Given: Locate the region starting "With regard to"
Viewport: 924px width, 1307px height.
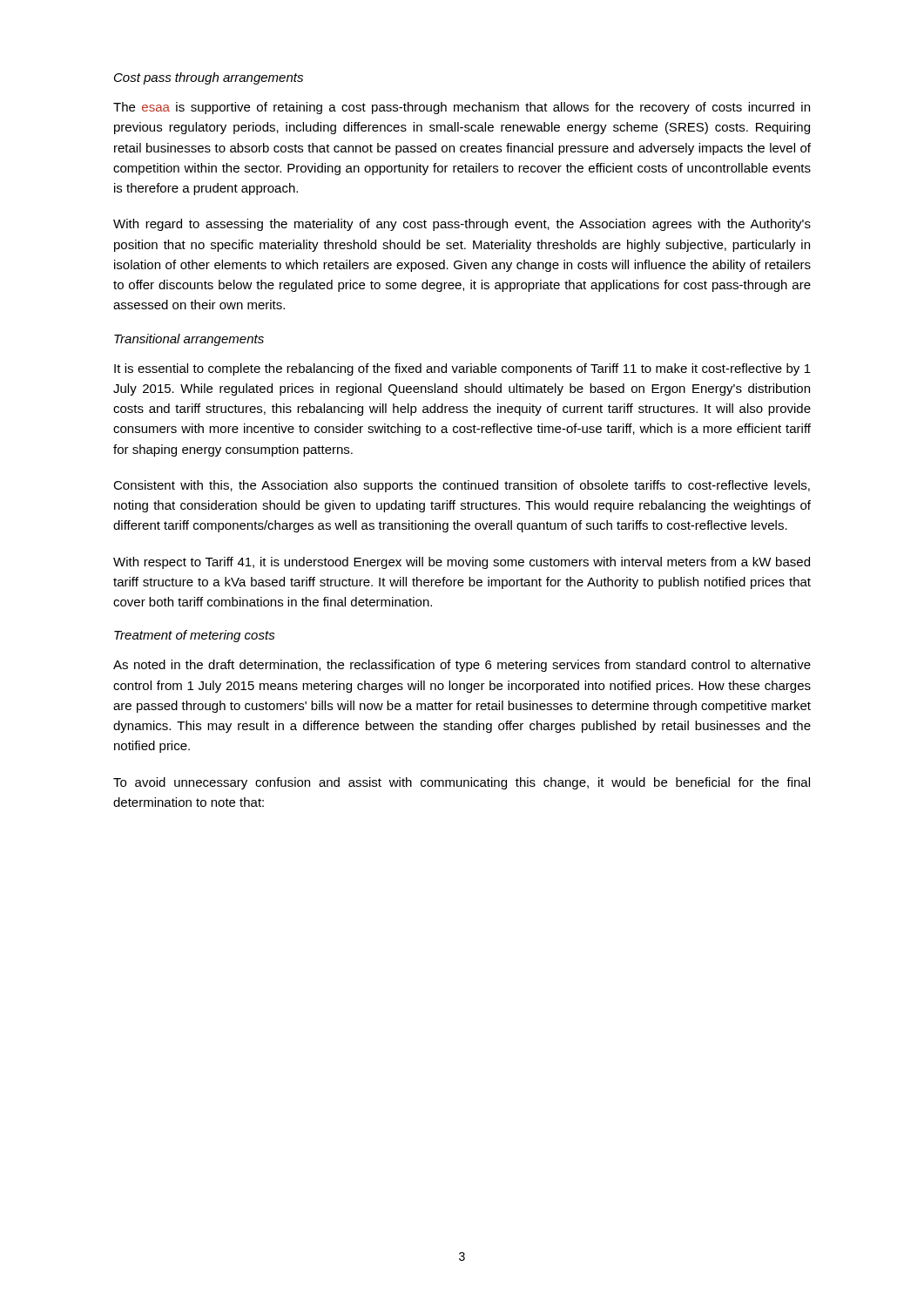Looking at the screenshot, I should pos(462,264).
